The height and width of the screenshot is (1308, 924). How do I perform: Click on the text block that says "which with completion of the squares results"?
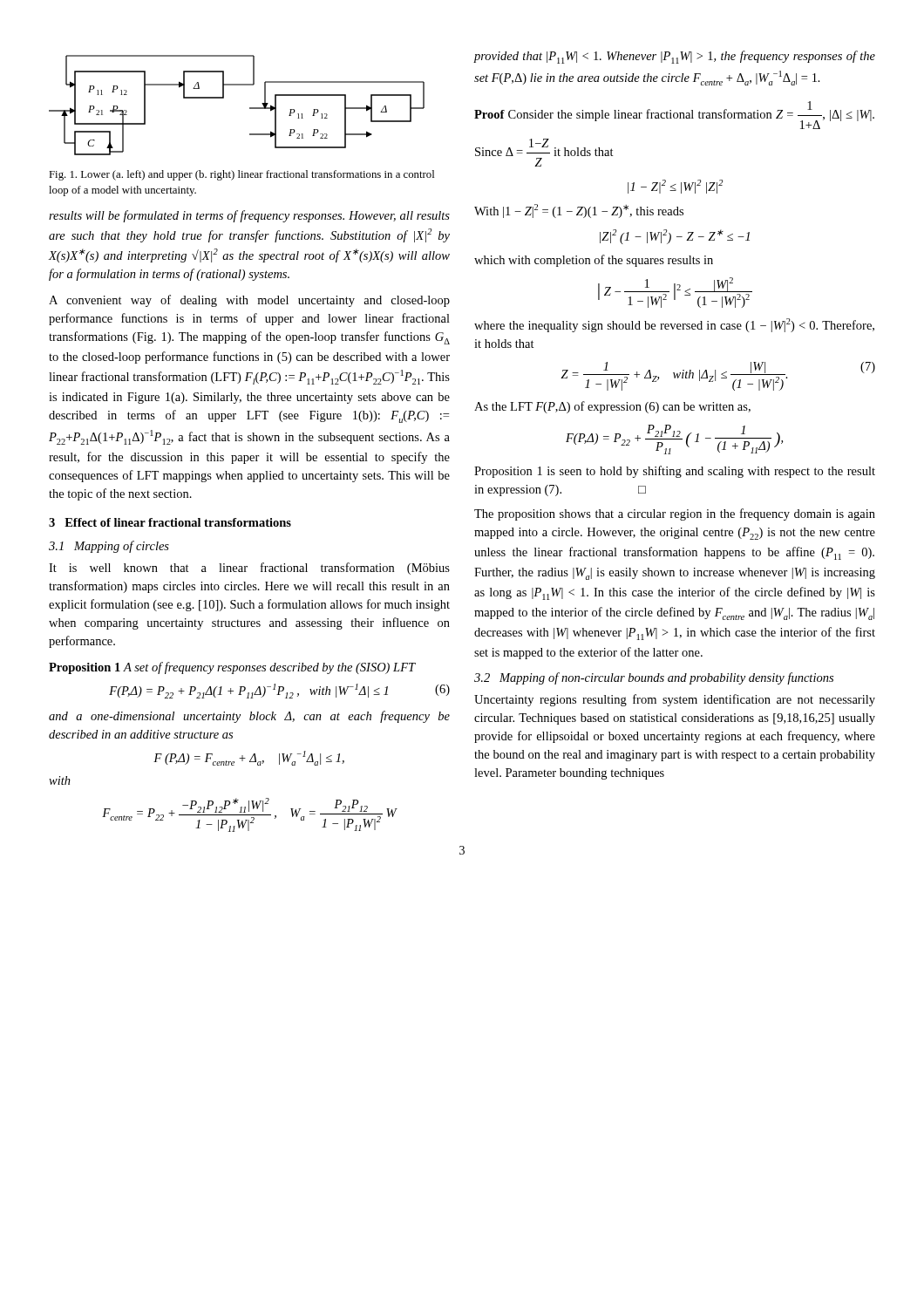594,260
